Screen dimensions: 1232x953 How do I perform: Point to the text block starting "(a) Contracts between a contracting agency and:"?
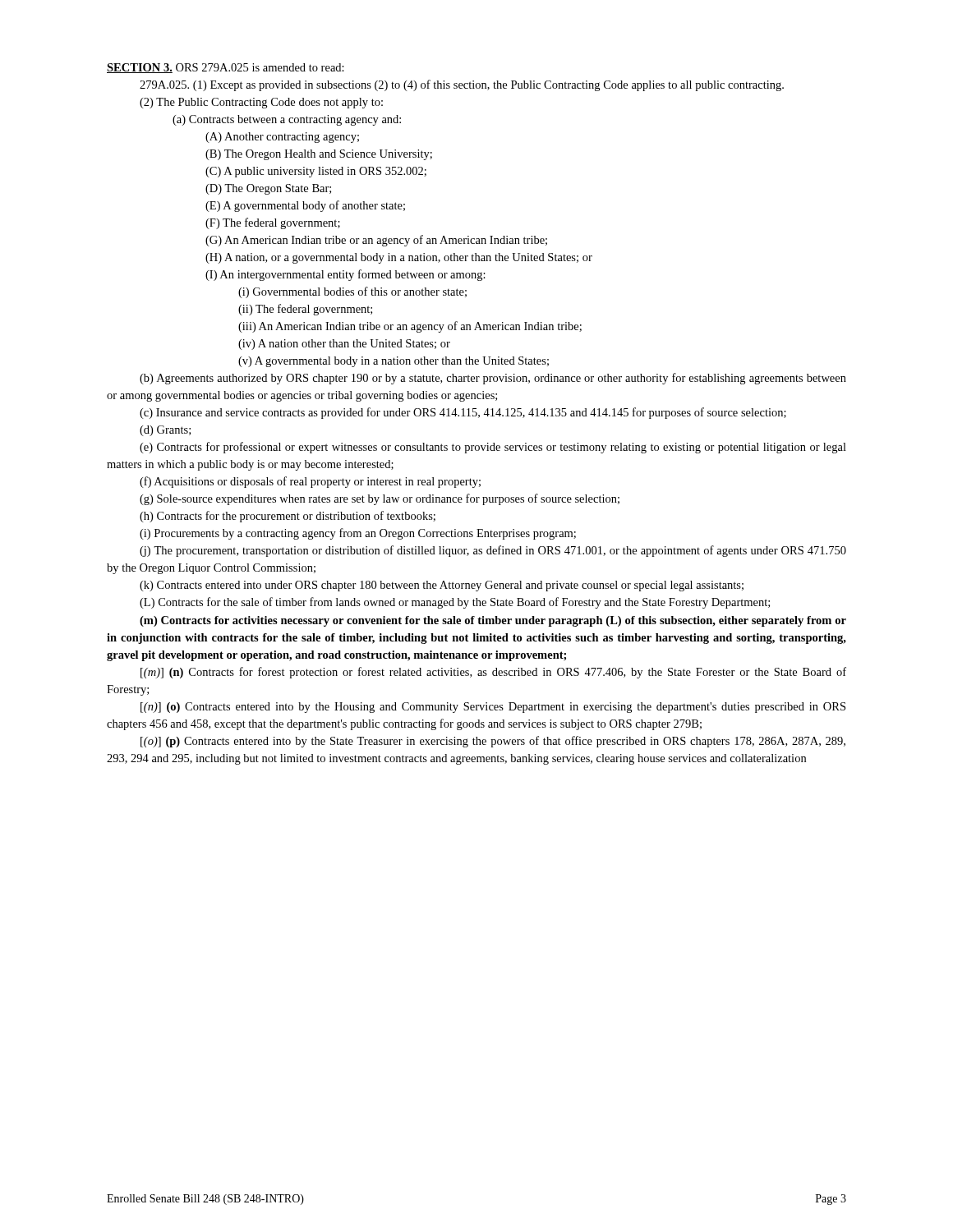tap(287, 119)
